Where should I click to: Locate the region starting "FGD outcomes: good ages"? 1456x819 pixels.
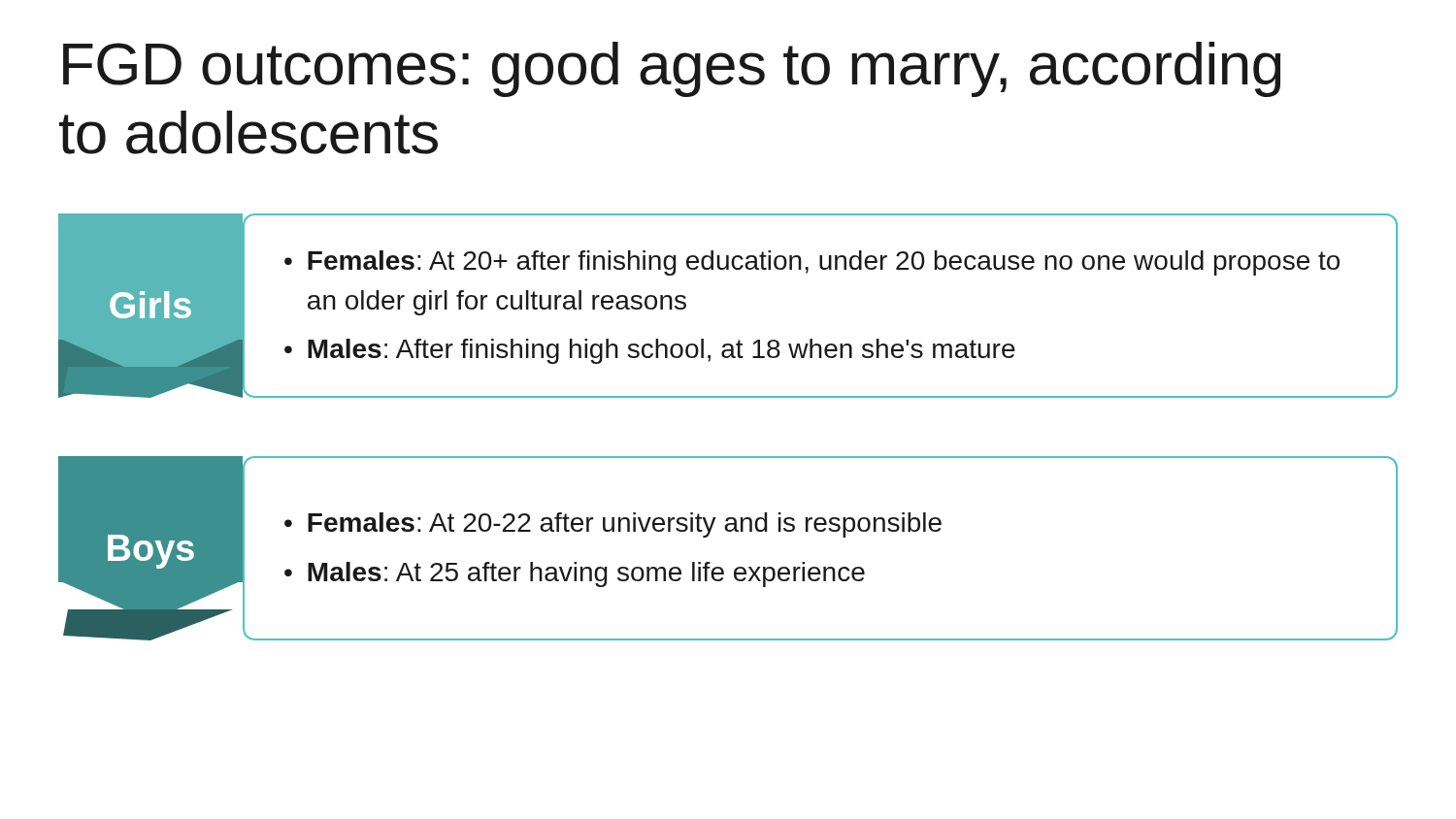(x=728, y=98)
